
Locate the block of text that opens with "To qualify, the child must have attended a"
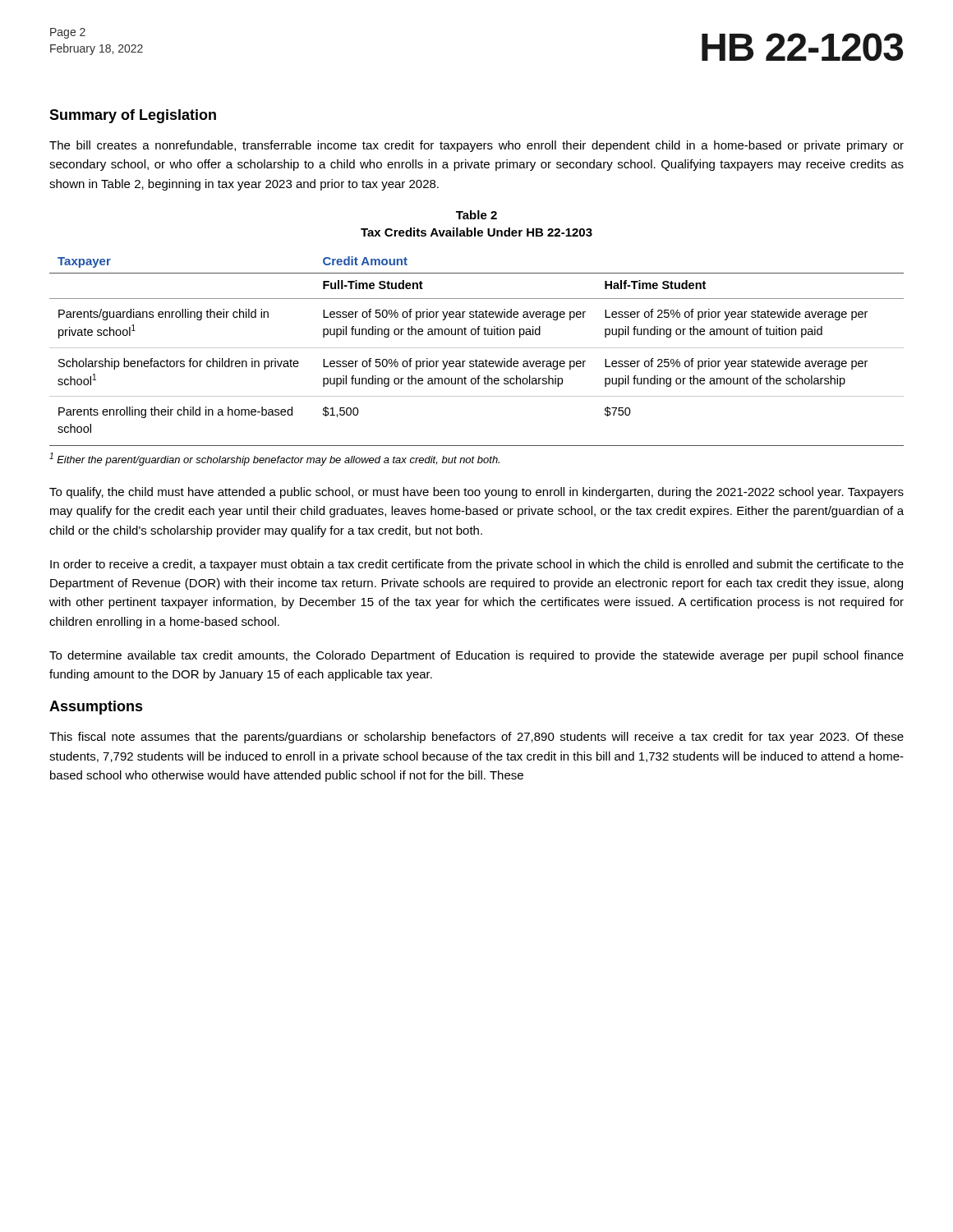pyautogui.click(x=476, y=511)
